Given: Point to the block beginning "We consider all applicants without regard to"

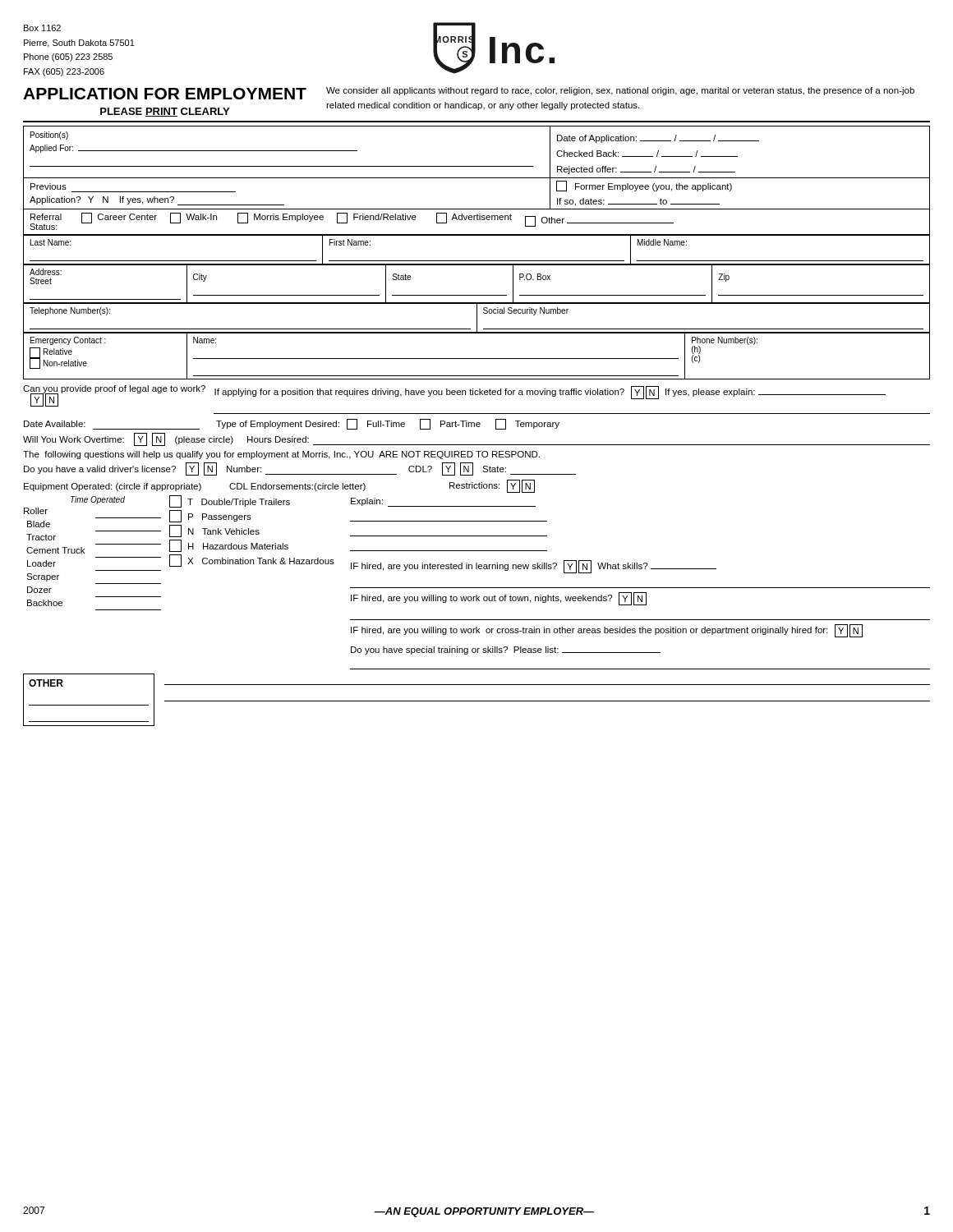Looking at the screenshot, I should click(620, 98).
